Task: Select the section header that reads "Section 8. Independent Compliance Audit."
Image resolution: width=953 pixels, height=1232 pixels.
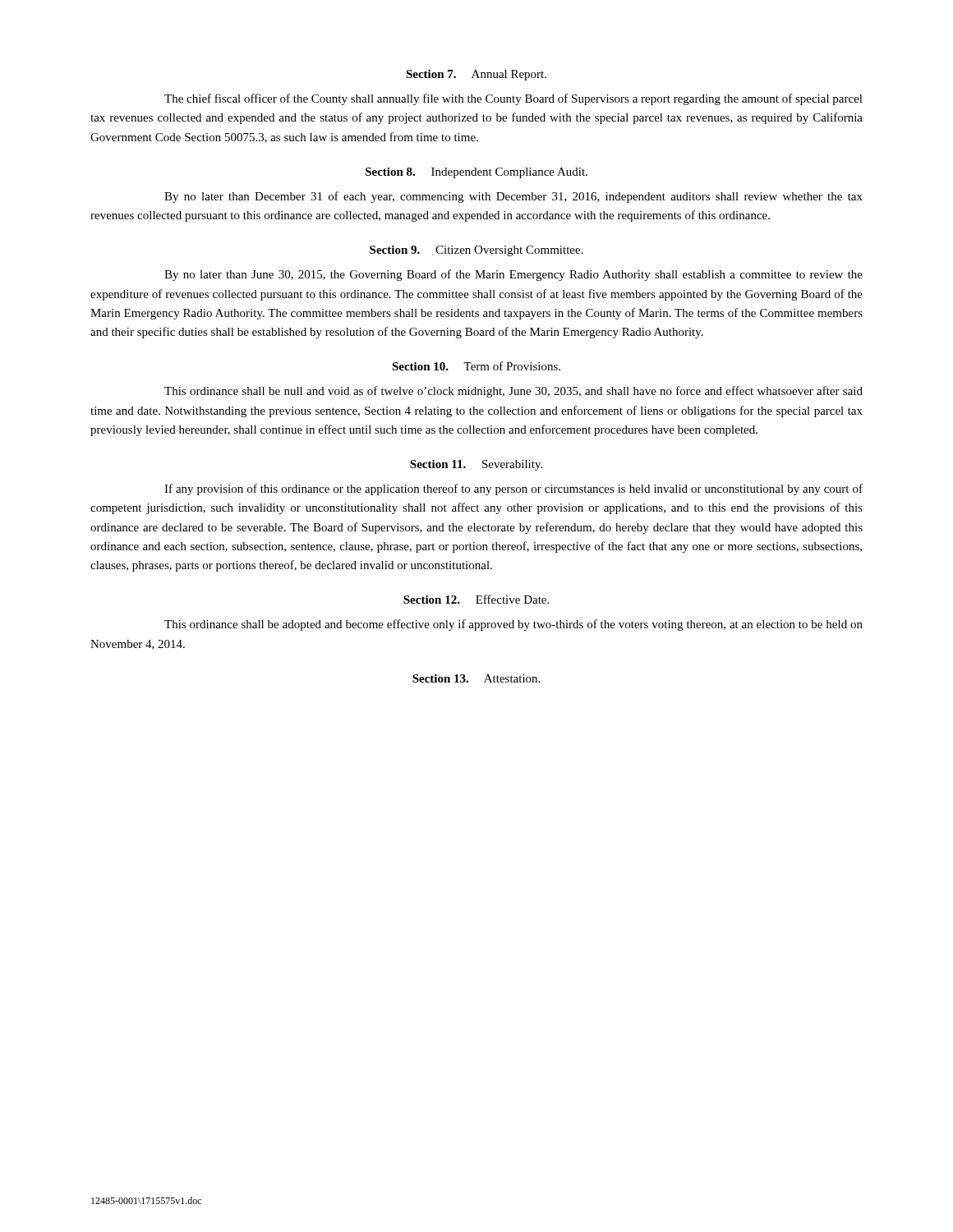Action: tap(476, 171)
